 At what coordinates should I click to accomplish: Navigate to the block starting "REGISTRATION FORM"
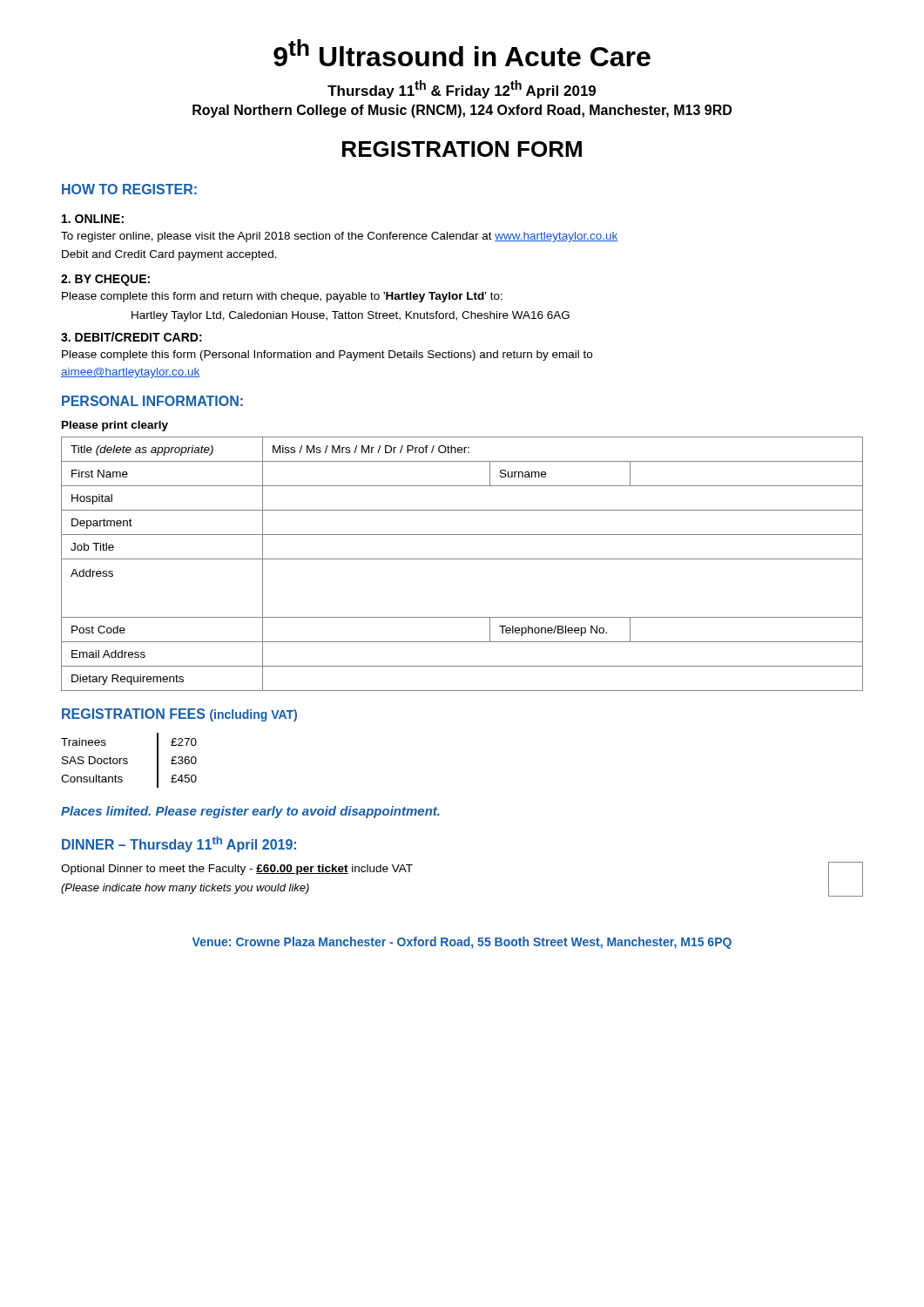coord(462,150)
